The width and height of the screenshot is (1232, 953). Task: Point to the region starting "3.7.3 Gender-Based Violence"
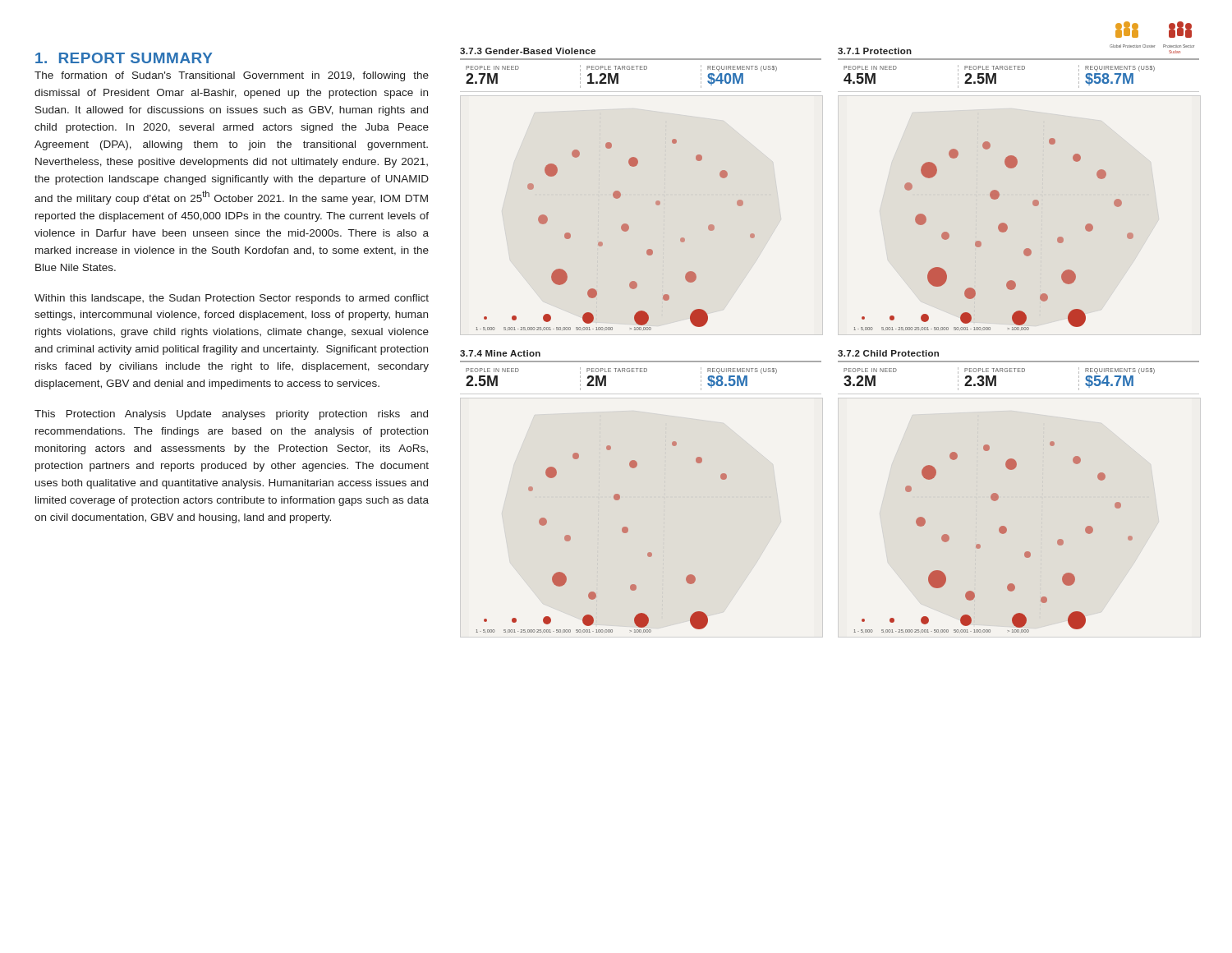(x=528, y=51)
